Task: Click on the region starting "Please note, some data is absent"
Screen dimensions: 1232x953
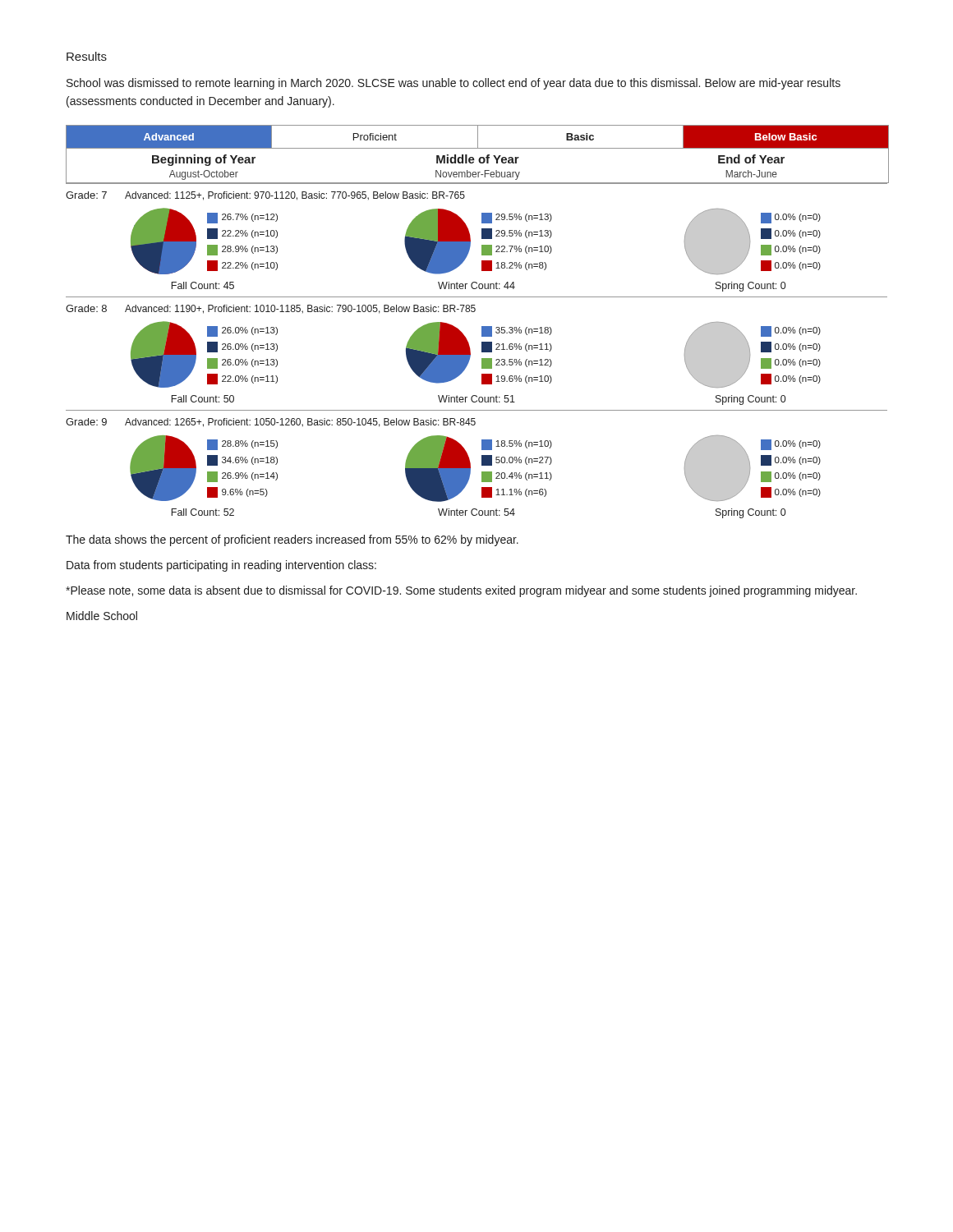Action: [x=462, y=591]
